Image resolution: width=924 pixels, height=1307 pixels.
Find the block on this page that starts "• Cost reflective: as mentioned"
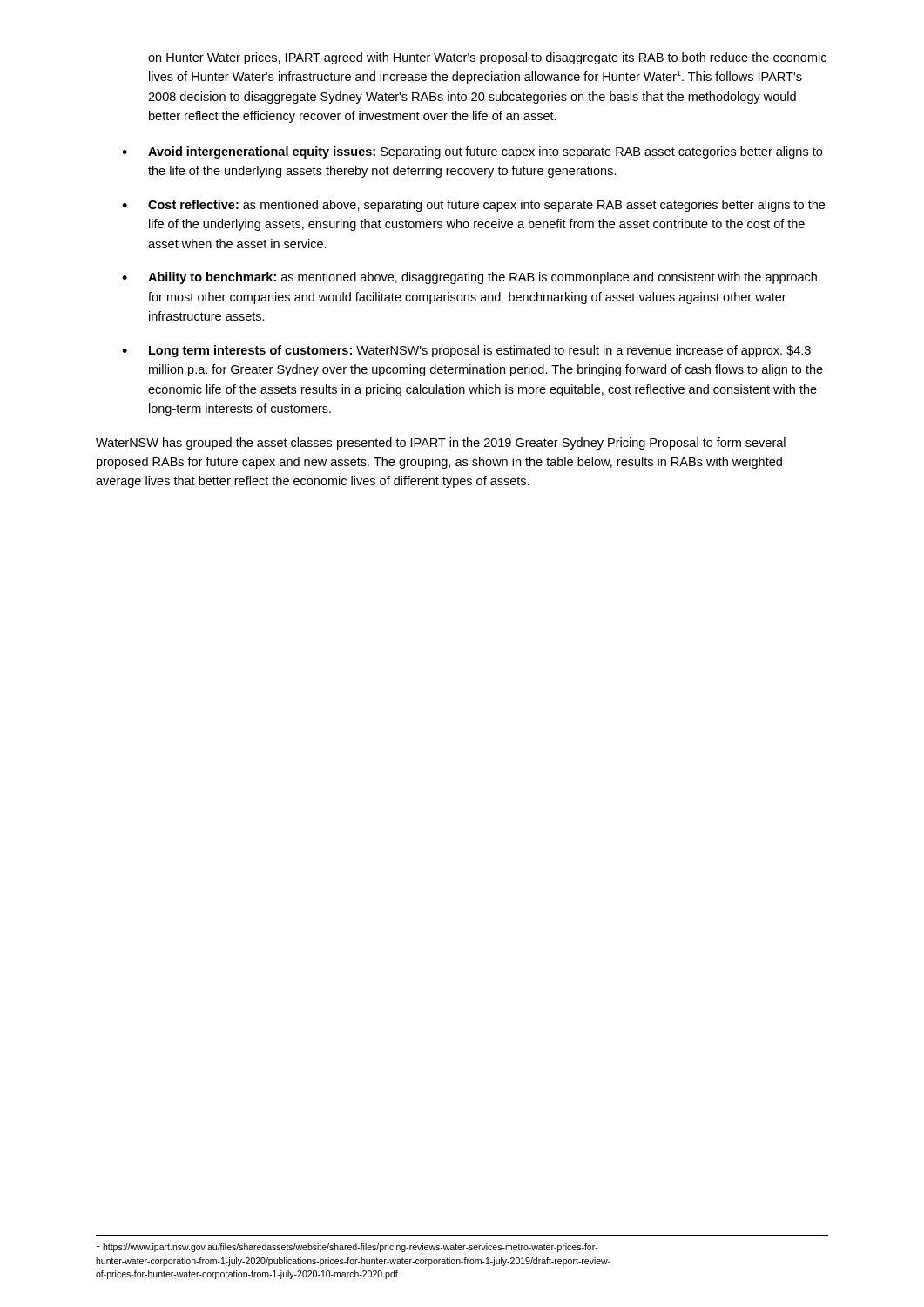475,224
